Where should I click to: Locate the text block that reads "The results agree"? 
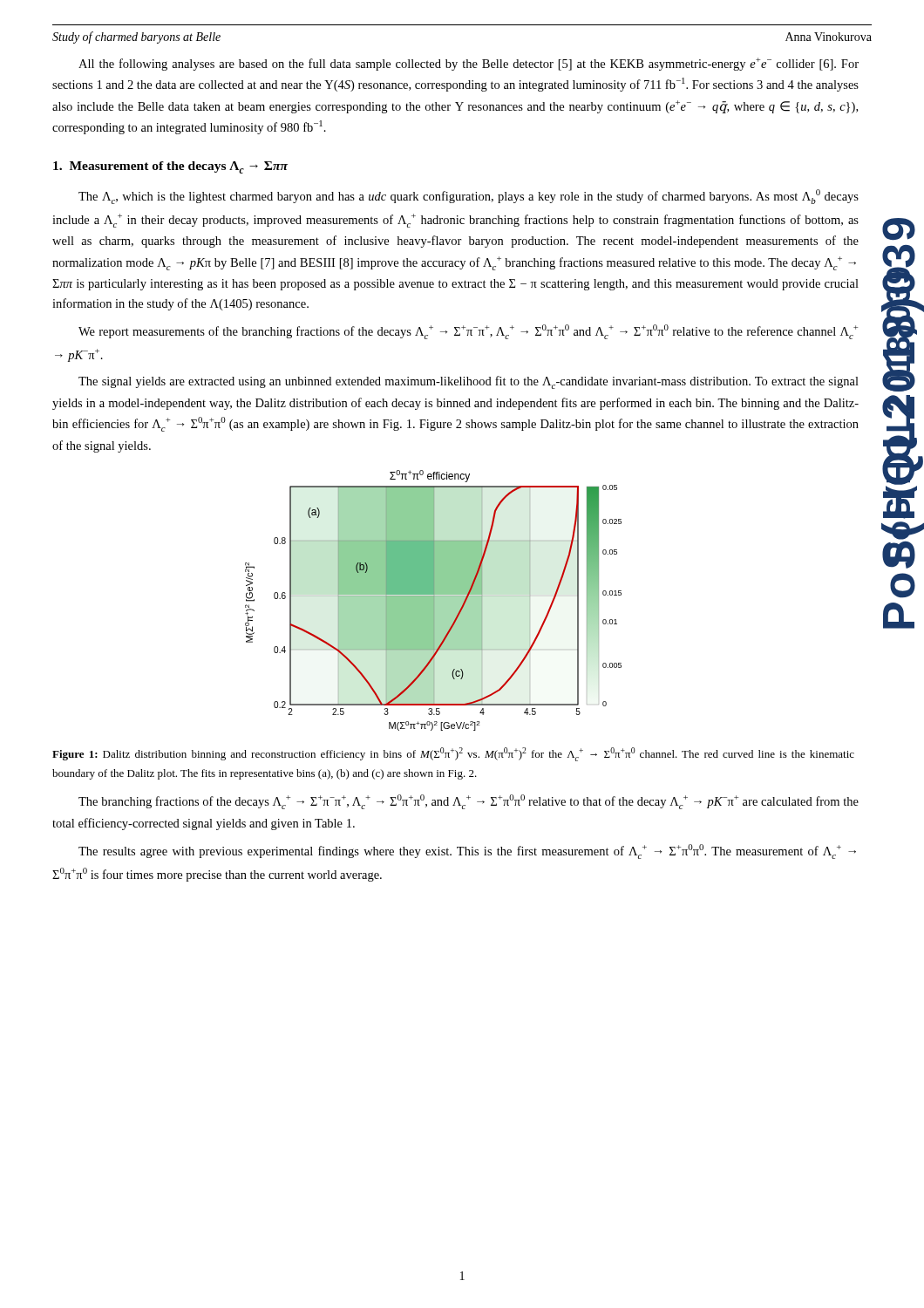click(x=455, y=862)
